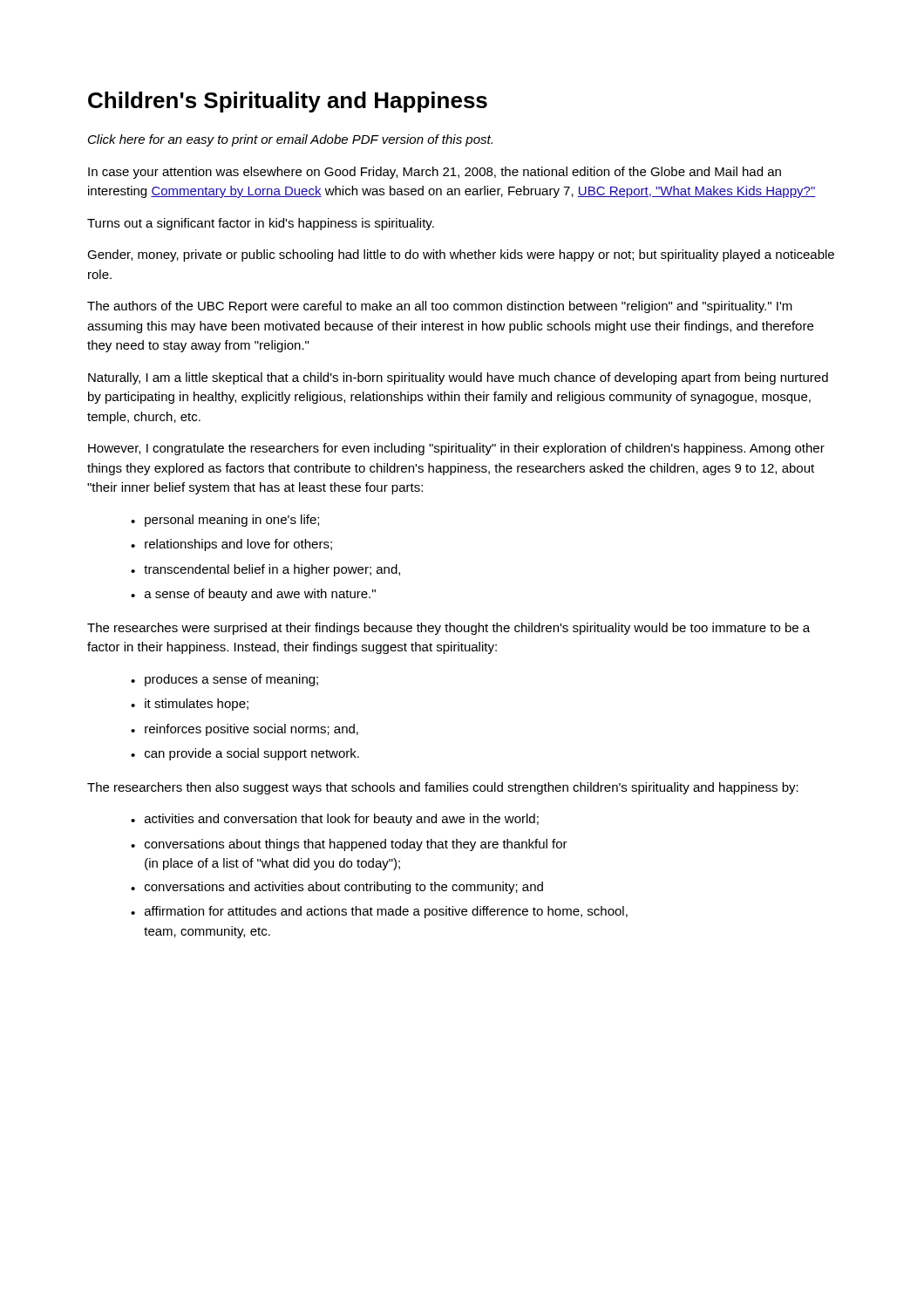
Task: Find the element starting "•can provide a social support"
Action: (245, 755)
